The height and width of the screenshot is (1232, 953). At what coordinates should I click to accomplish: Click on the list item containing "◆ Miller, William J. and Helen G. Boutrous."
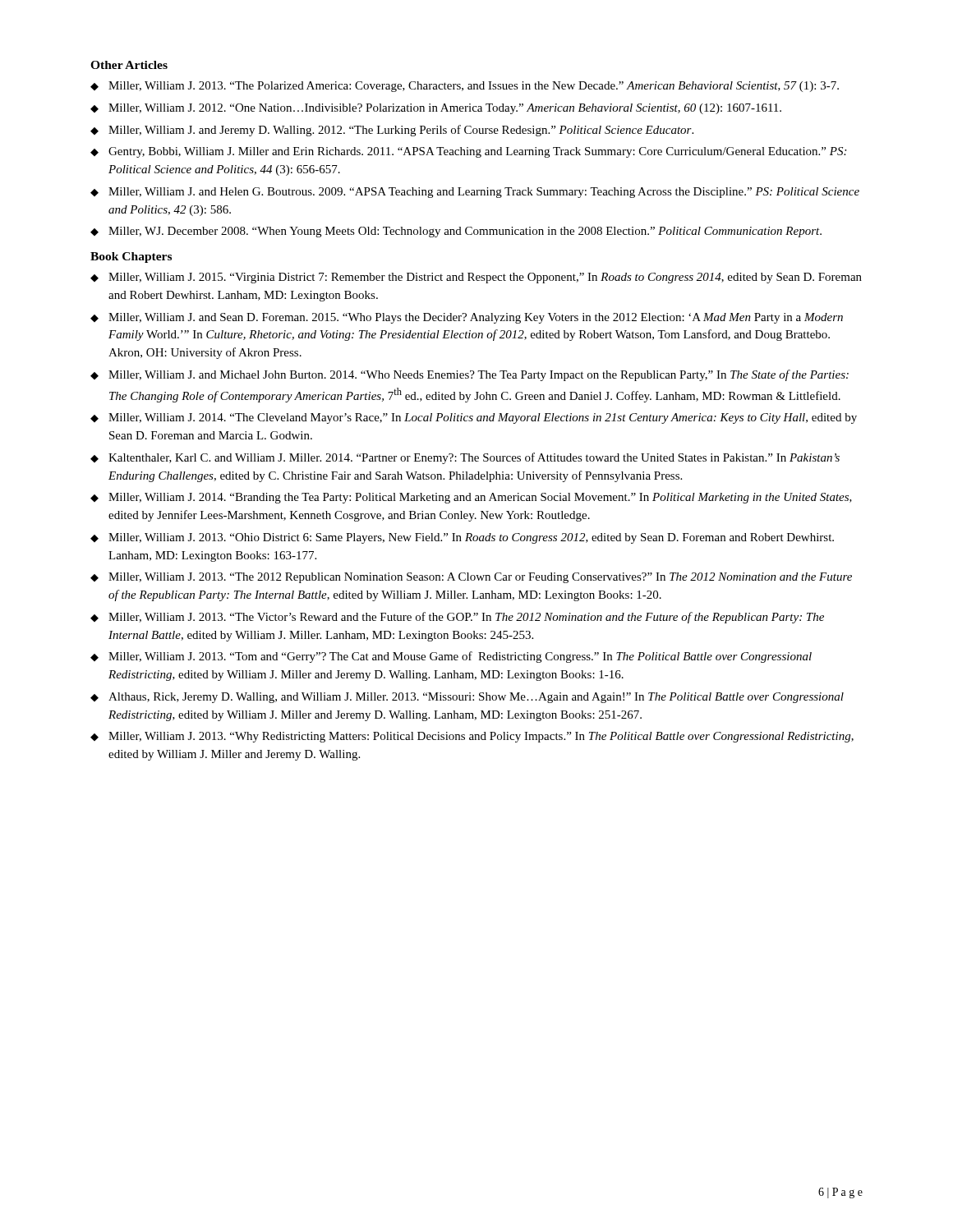[476, 201]
